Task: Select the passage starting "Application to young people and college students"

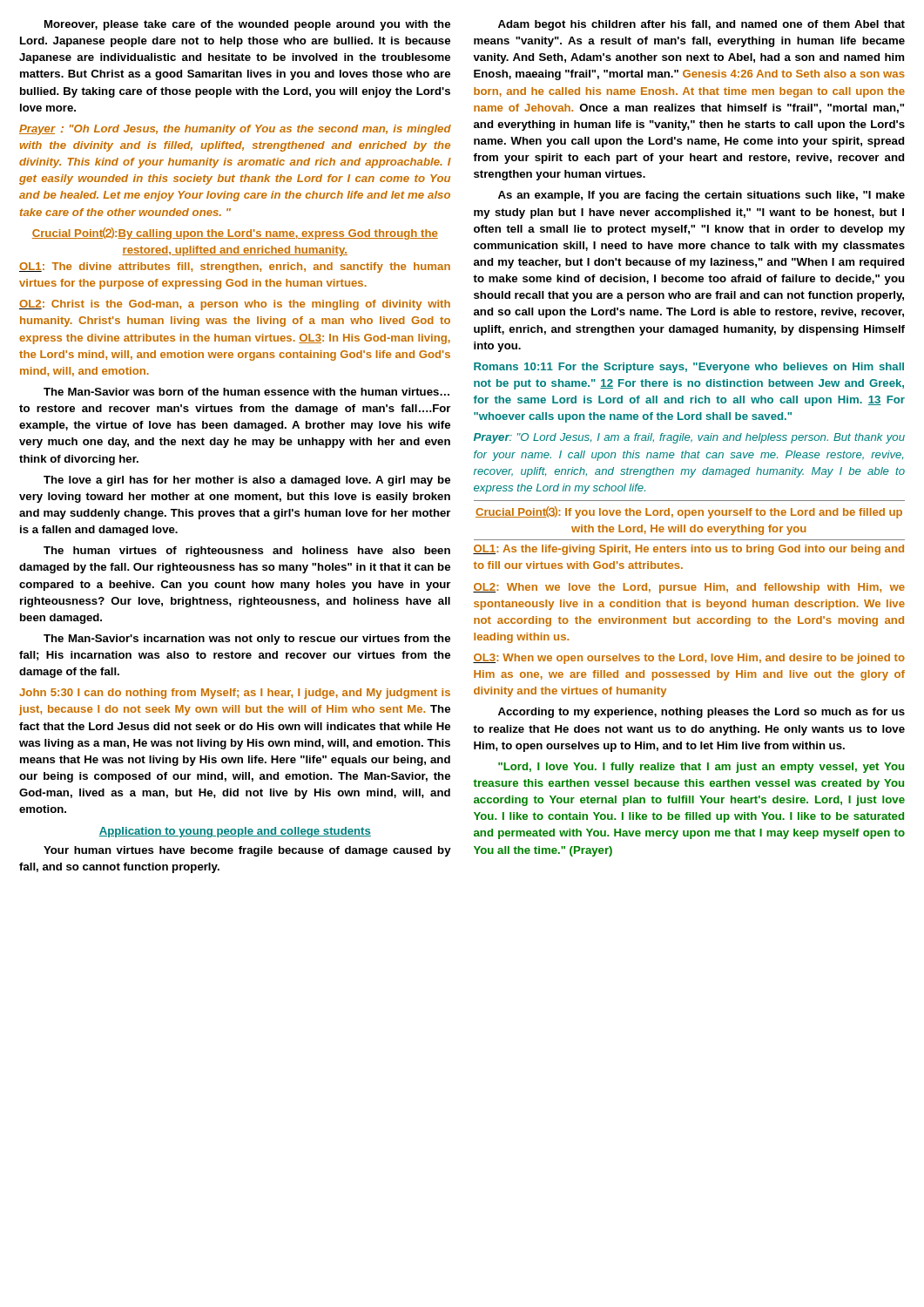Action: coord(235,831)
